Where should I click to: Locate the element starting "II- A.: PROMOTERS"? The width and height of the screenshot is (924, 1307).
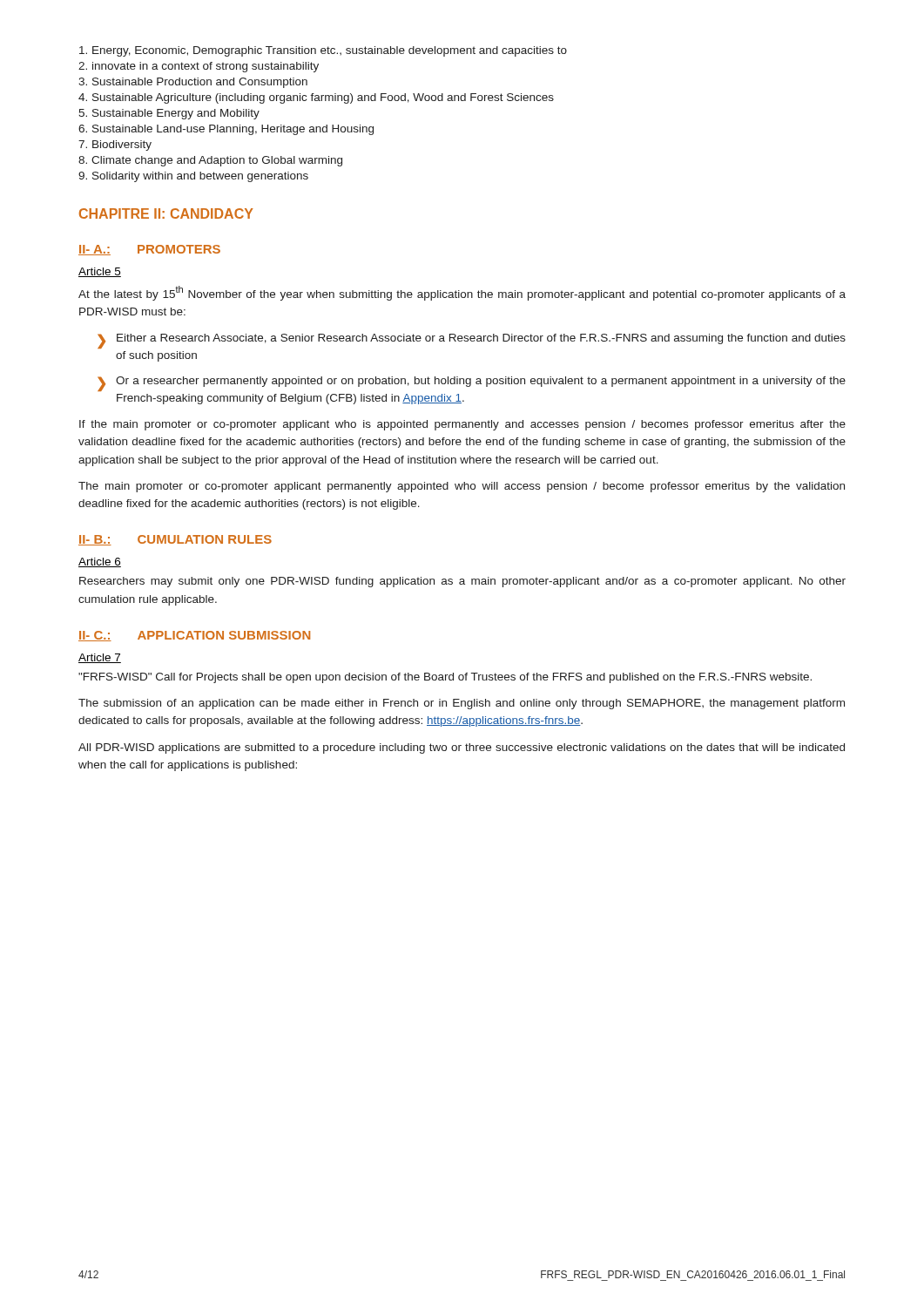(x=150, y=249)
